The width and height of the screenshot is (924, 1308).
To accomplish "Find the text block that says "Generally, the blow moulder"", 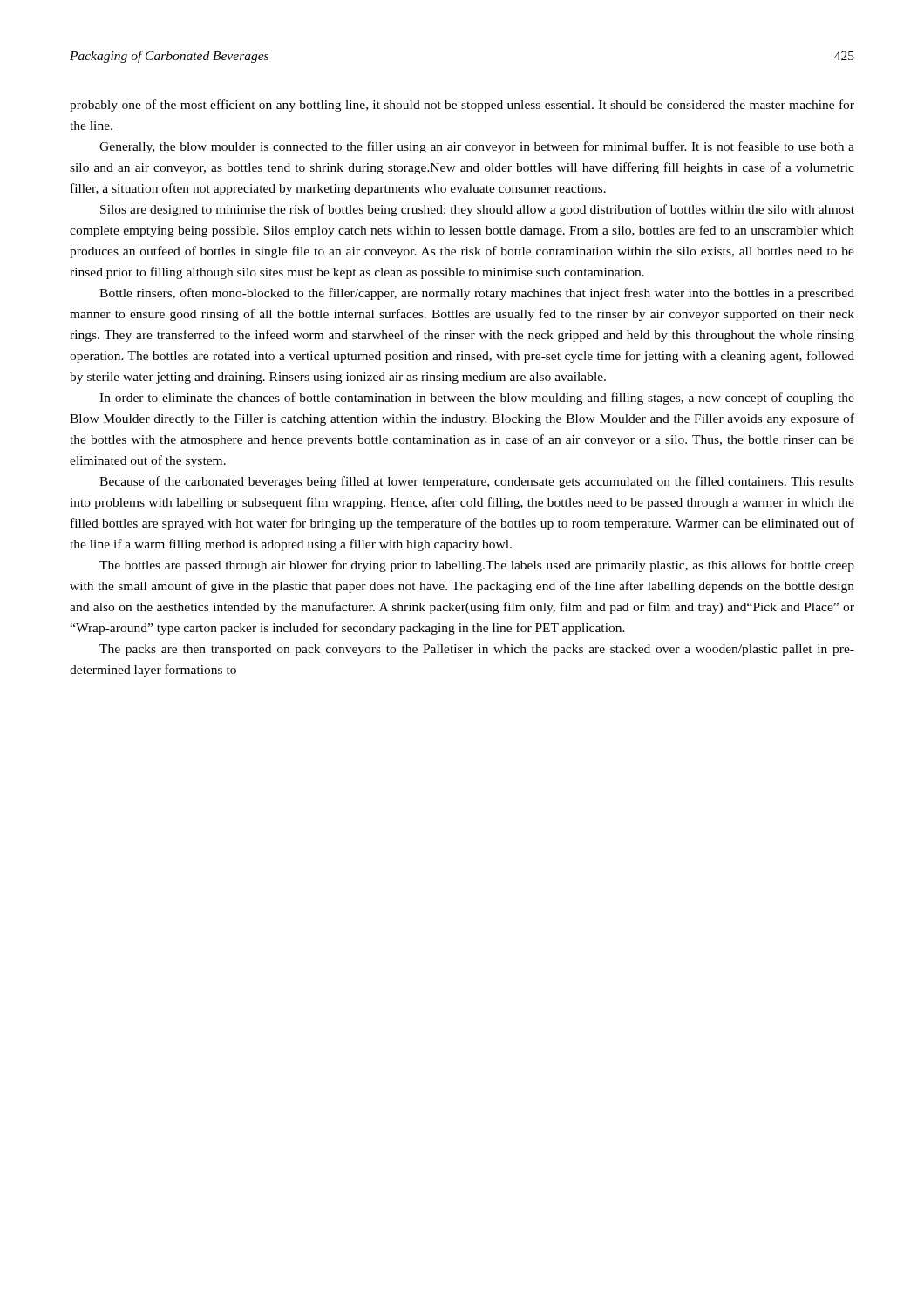I will point(462,167).
